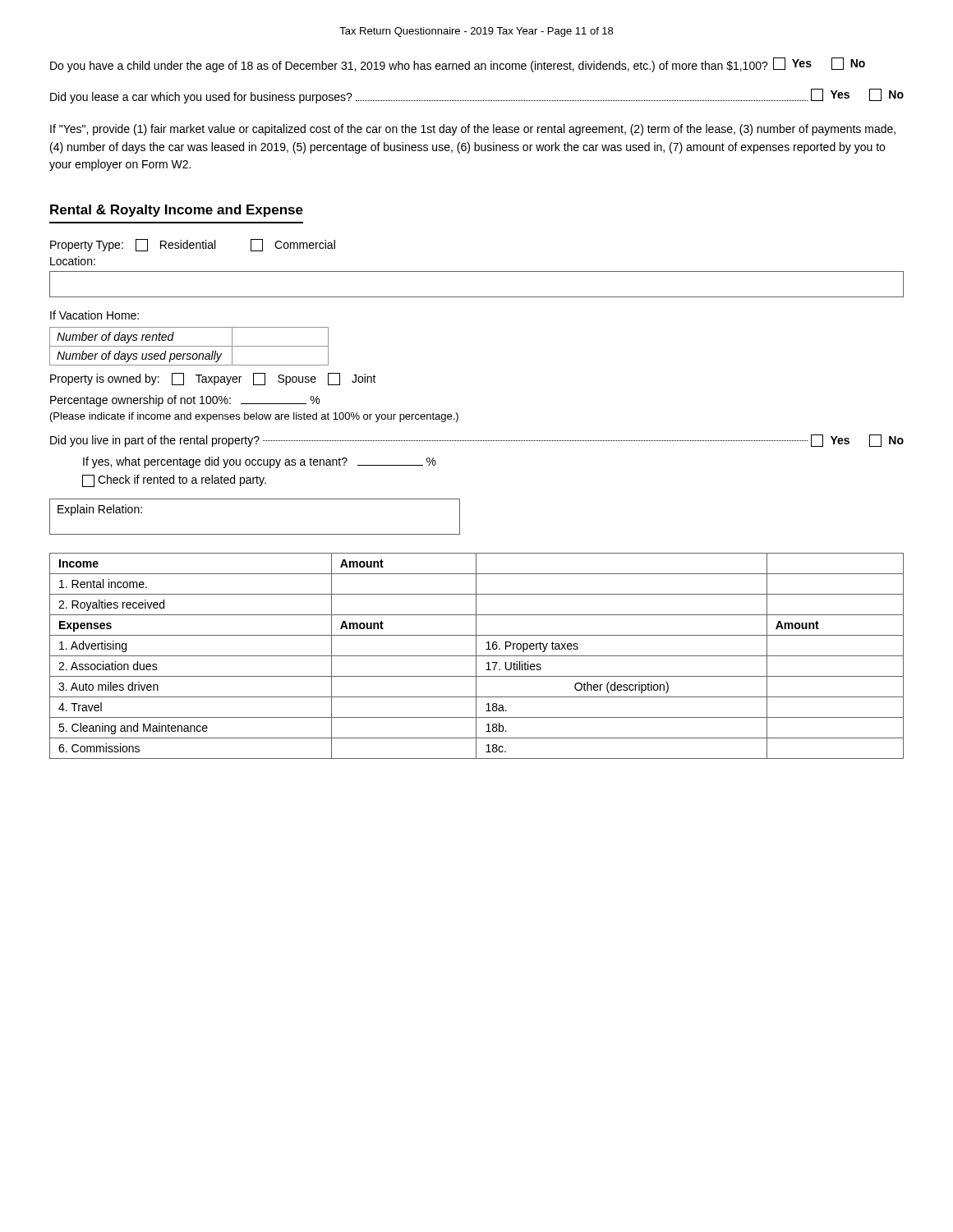Locate the text containing "Property Type: Residential Commercial Location:"
Screen dimensions: 1232x953
(476, 268)
